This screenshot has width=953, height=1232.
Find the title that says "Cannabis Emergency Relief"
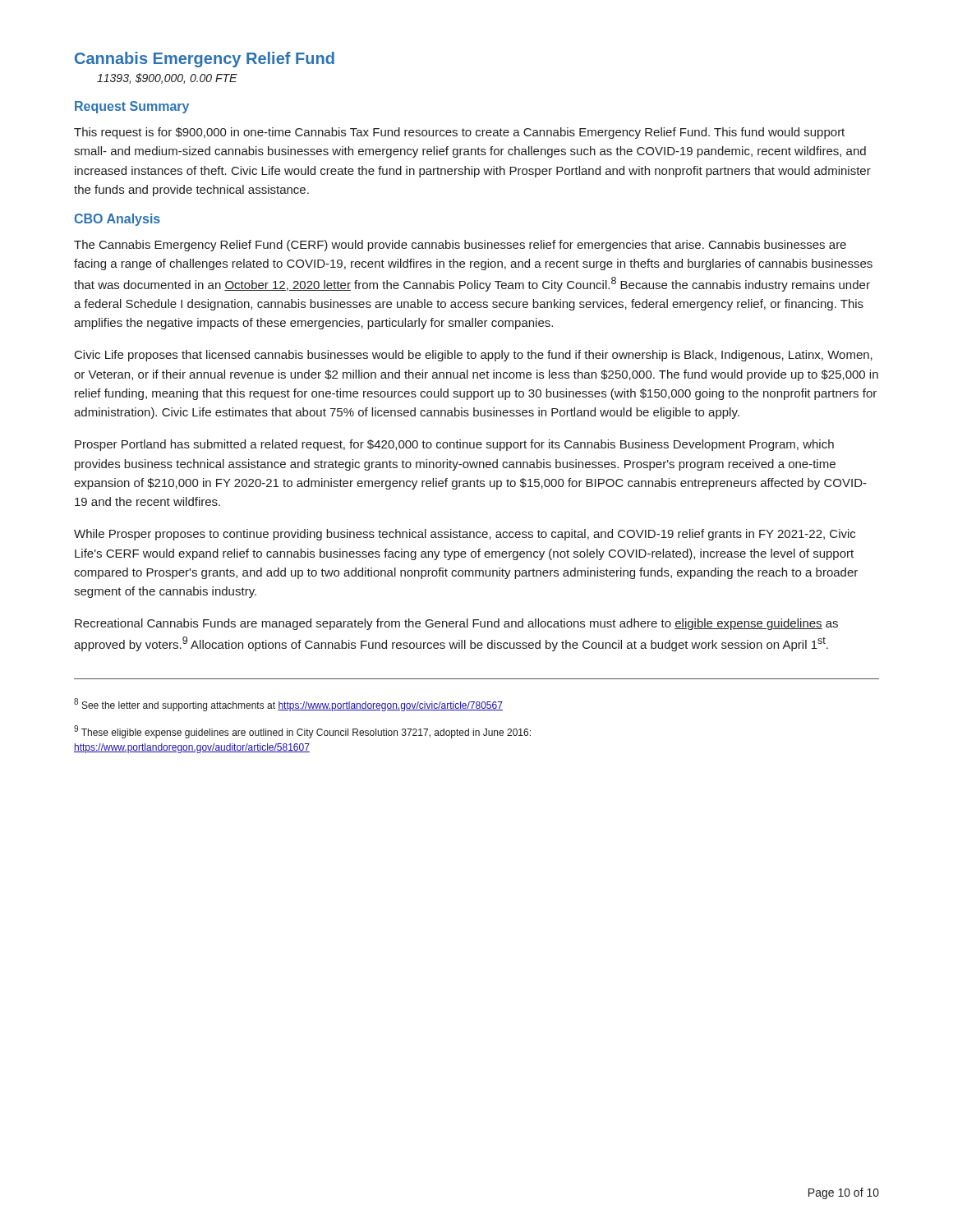click(x=205, y=60)
